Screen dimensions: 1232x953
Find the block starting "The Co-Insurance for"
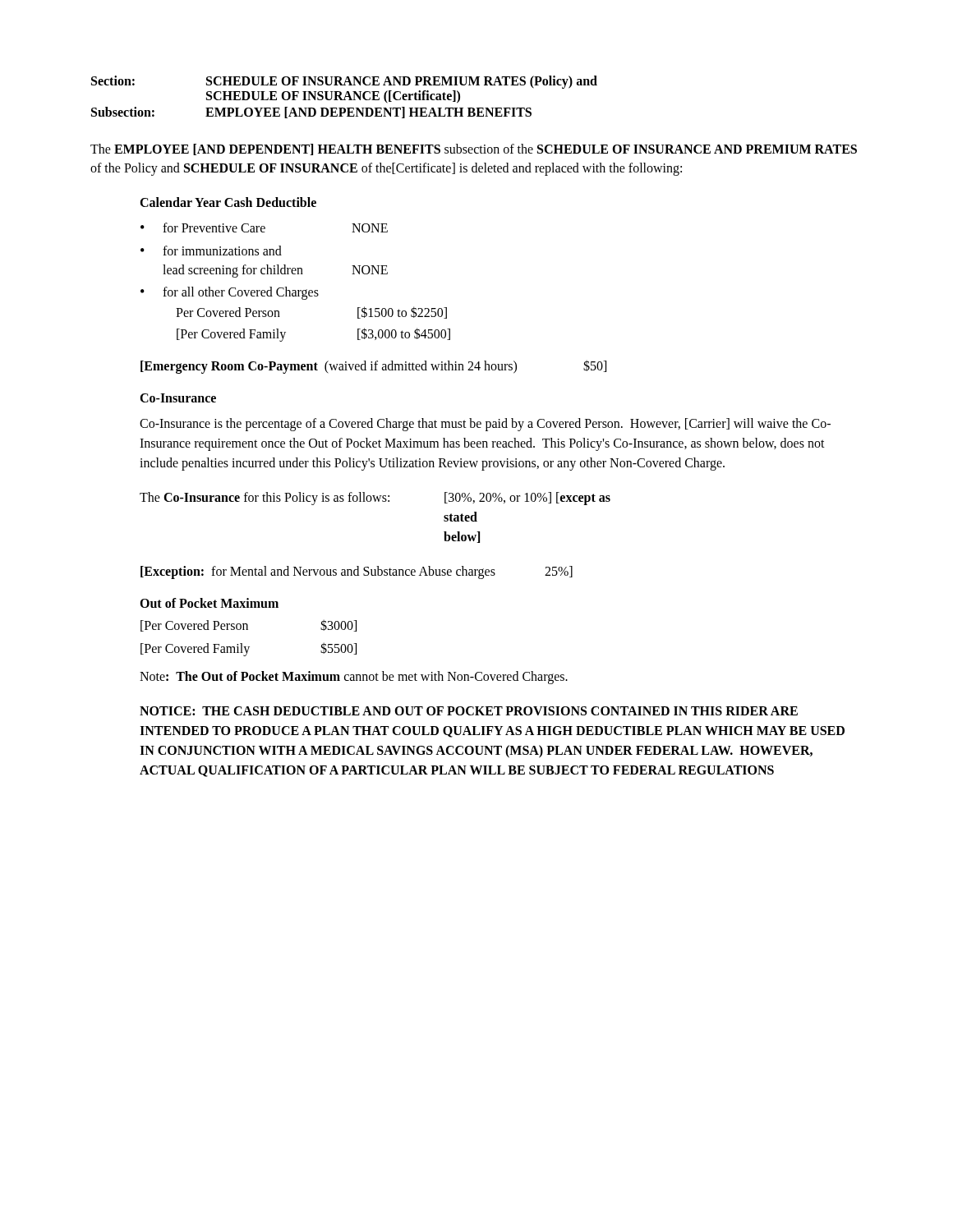[375, 499]
